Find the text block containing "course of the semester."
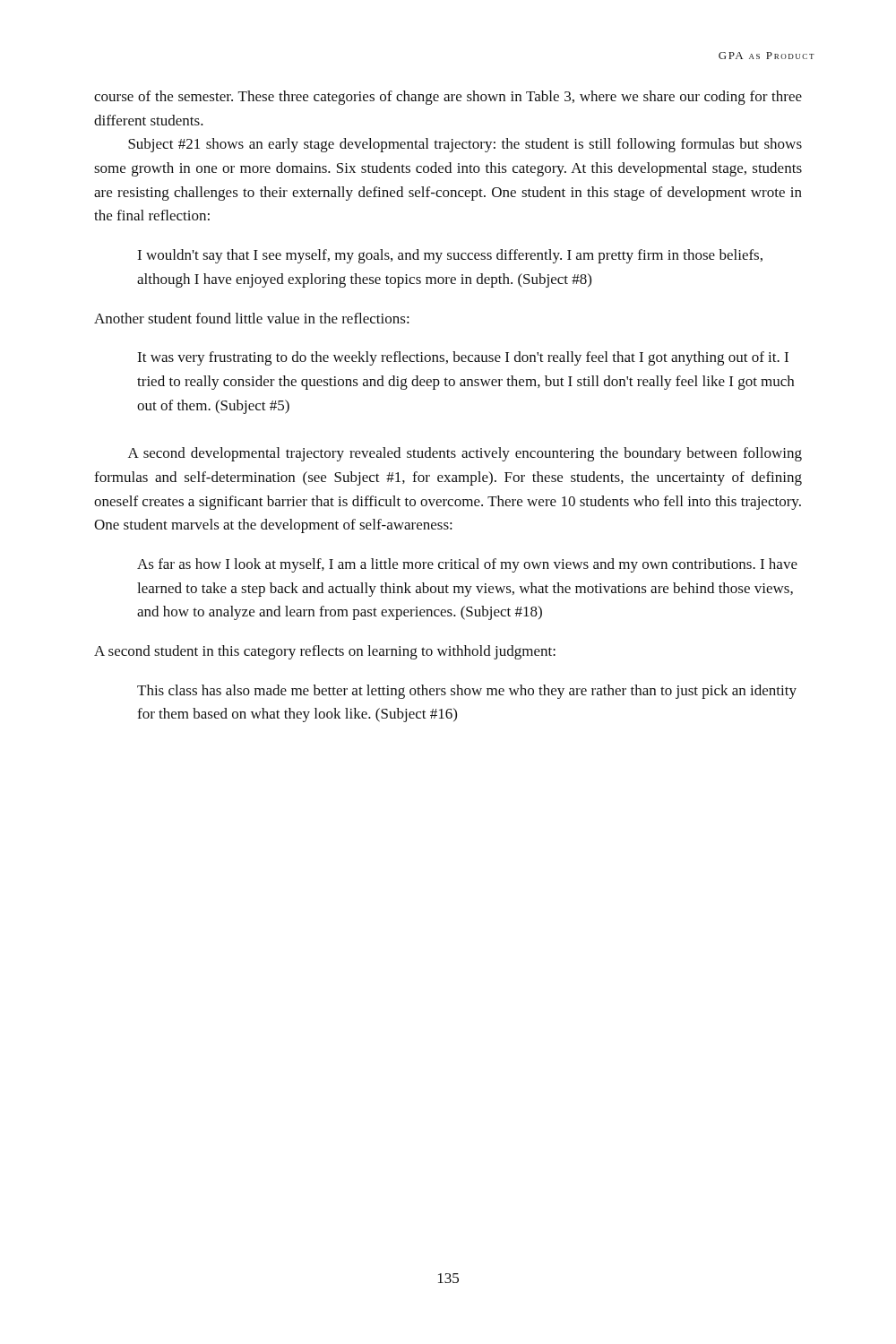The height and width of the screenshot is (1344, 896). click(448, 157)
